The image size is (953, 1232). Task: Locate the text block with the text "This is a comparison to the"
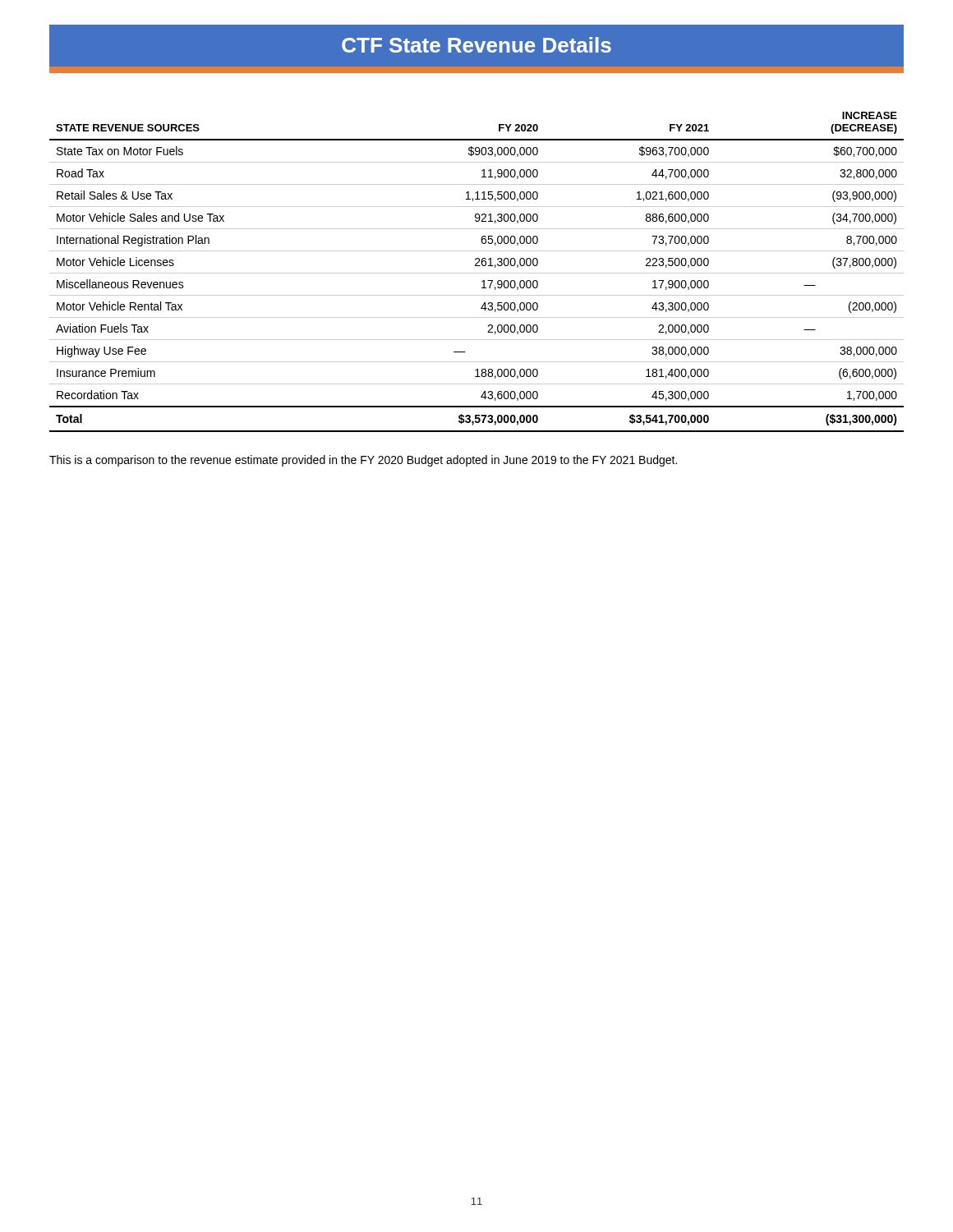coord(364,460)
